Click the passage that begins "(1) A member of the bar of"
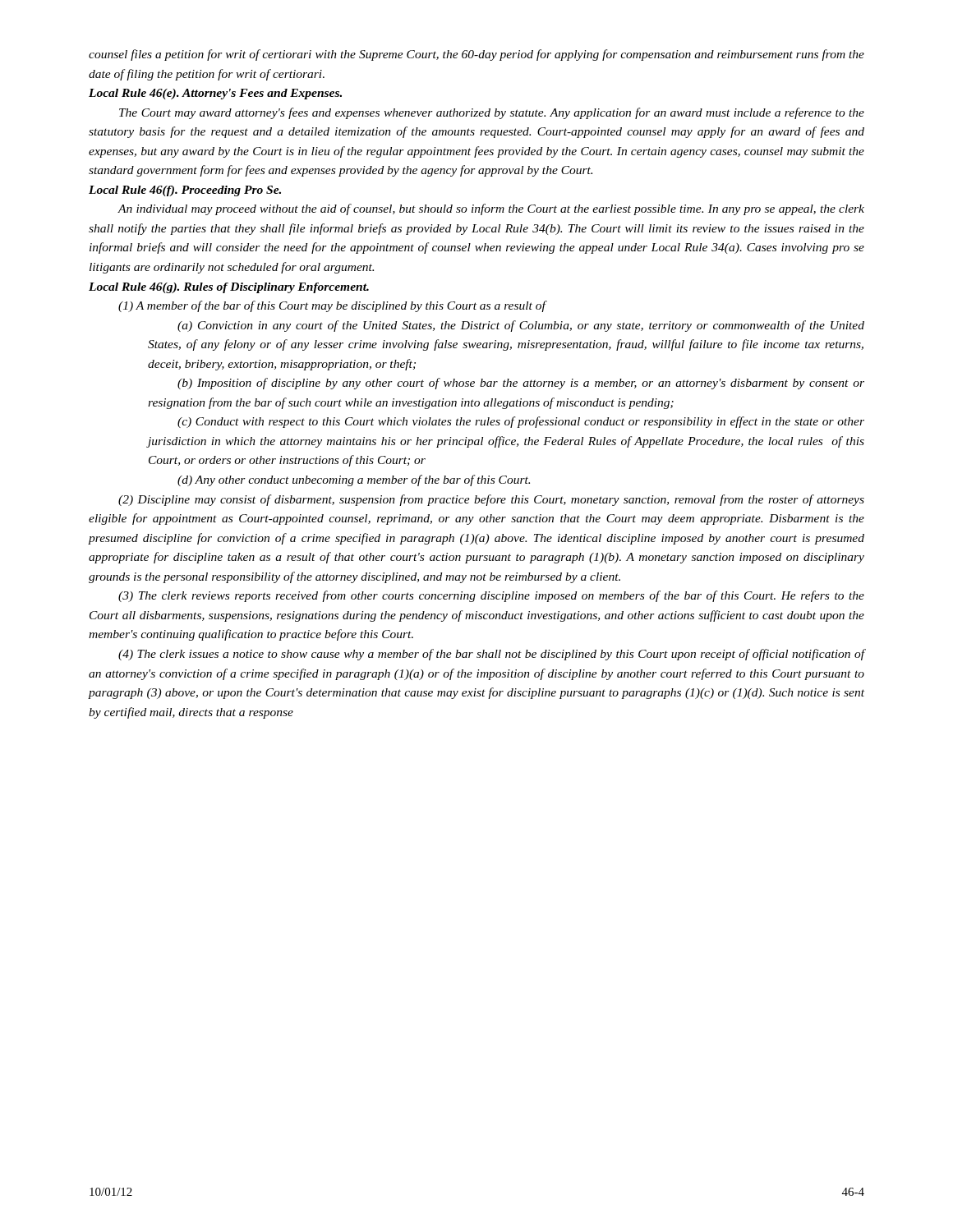Screen dimensions: 1232x953 point(476,305)
